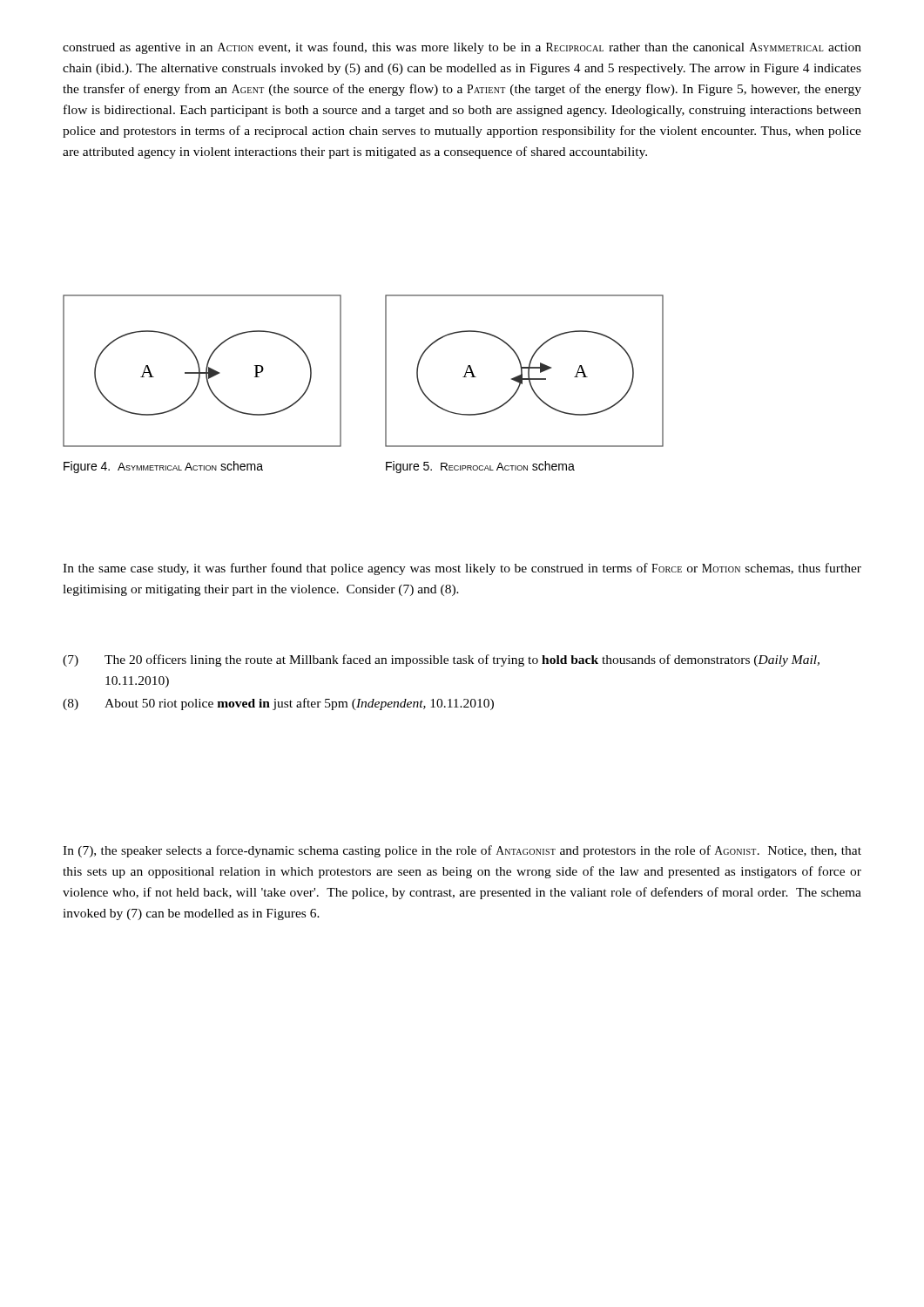Find the text block that says "construed as agentive in an Action"
This screenshot has height=1307, width=924.
click(x=462, y=99)
